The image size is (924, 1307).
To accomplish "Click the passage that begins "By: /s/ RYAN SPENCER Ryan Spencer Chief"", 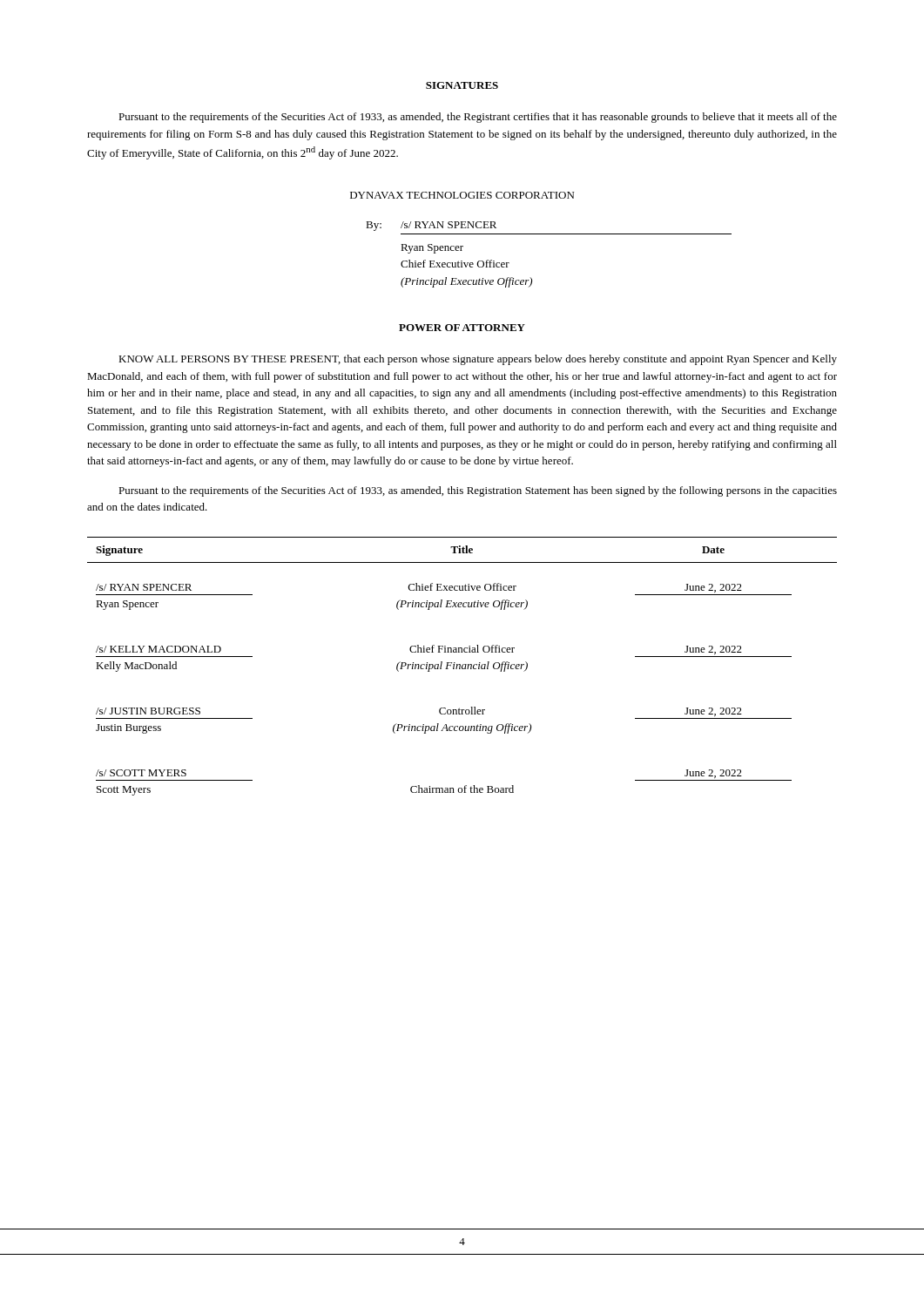I will click(431, 226).
